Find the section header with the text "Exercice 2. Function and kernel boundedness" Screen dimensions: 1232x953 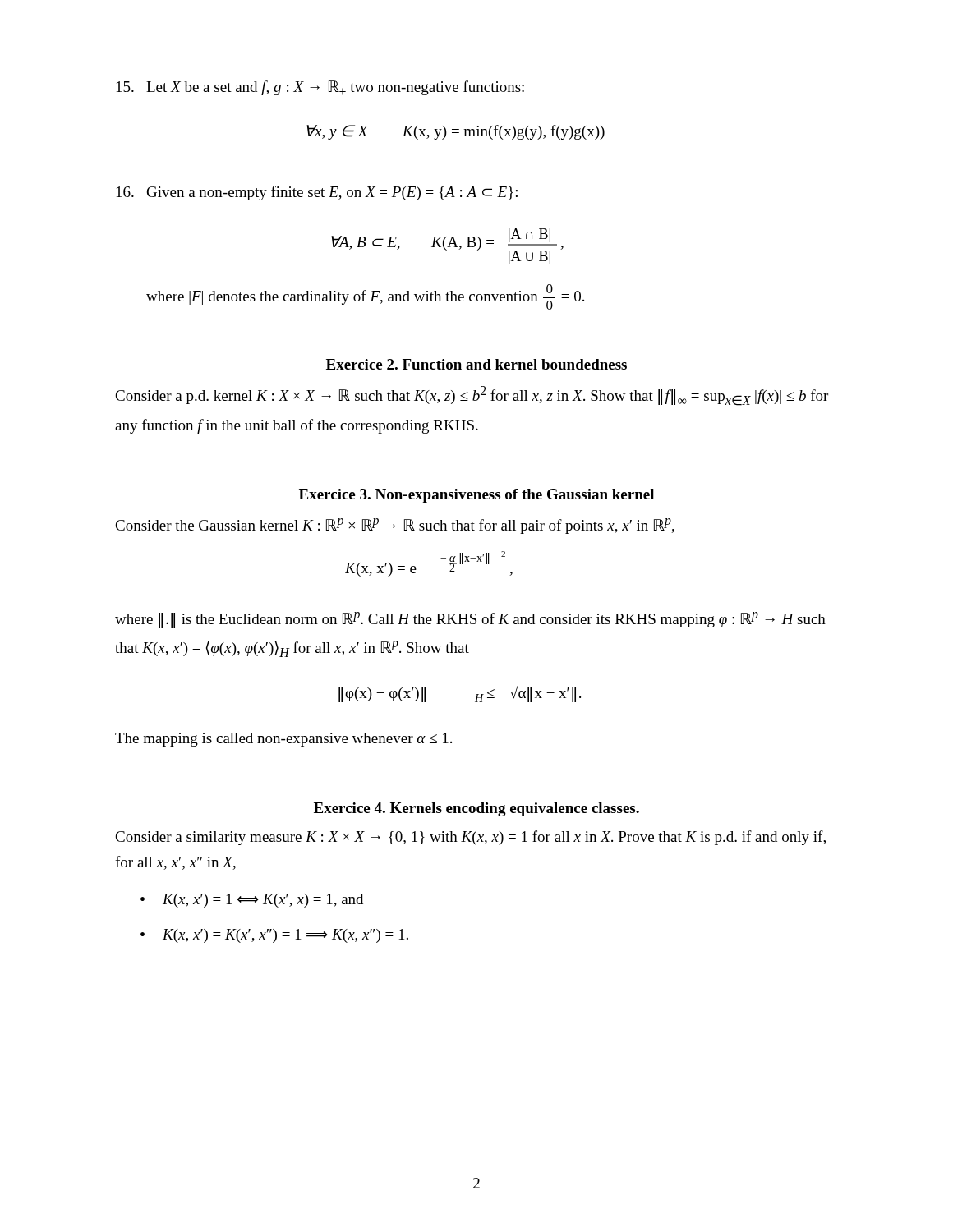click(x=476, y=365)
